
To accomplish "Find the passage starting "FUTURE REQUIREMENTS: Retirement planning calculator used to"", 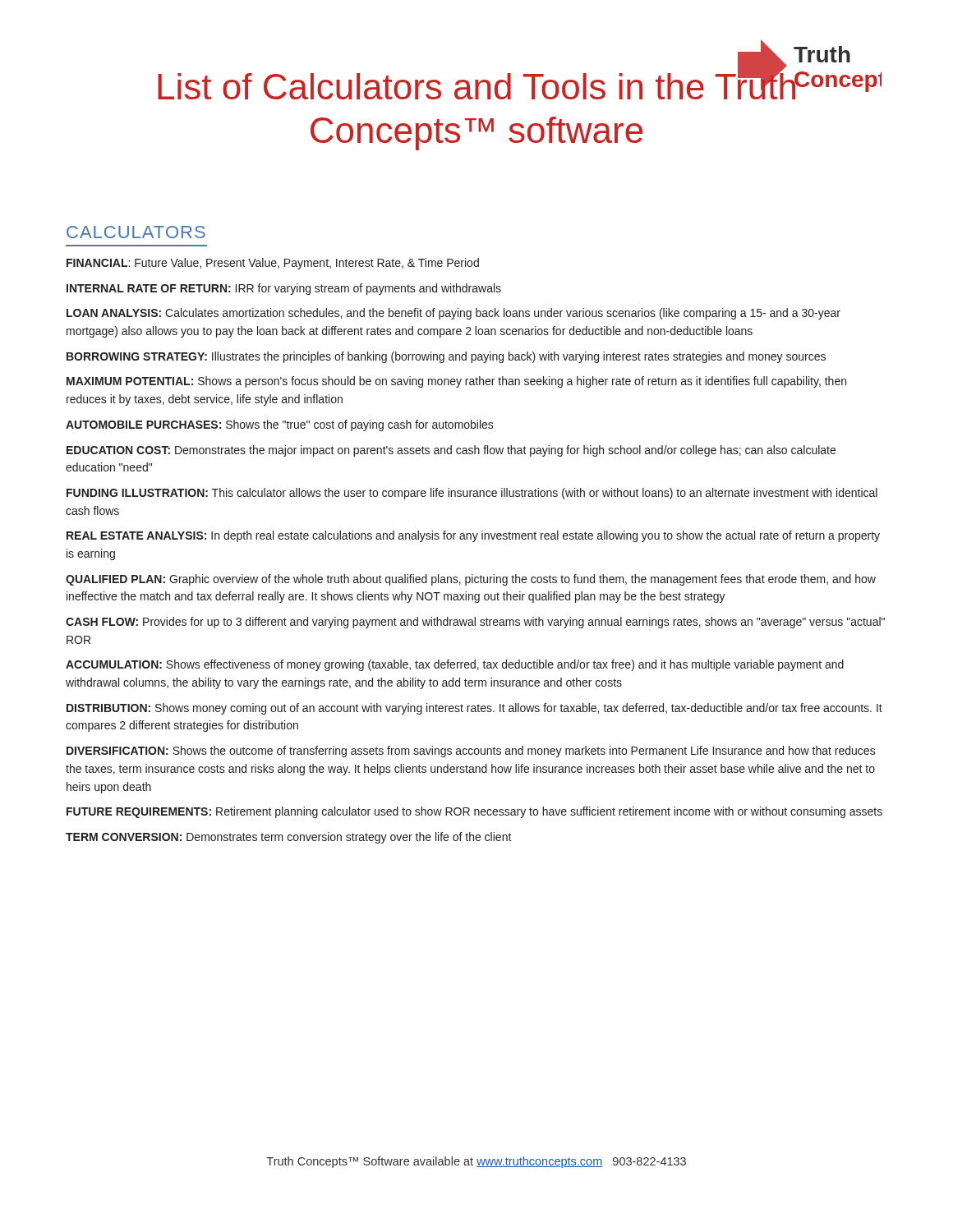I will 474,812.
